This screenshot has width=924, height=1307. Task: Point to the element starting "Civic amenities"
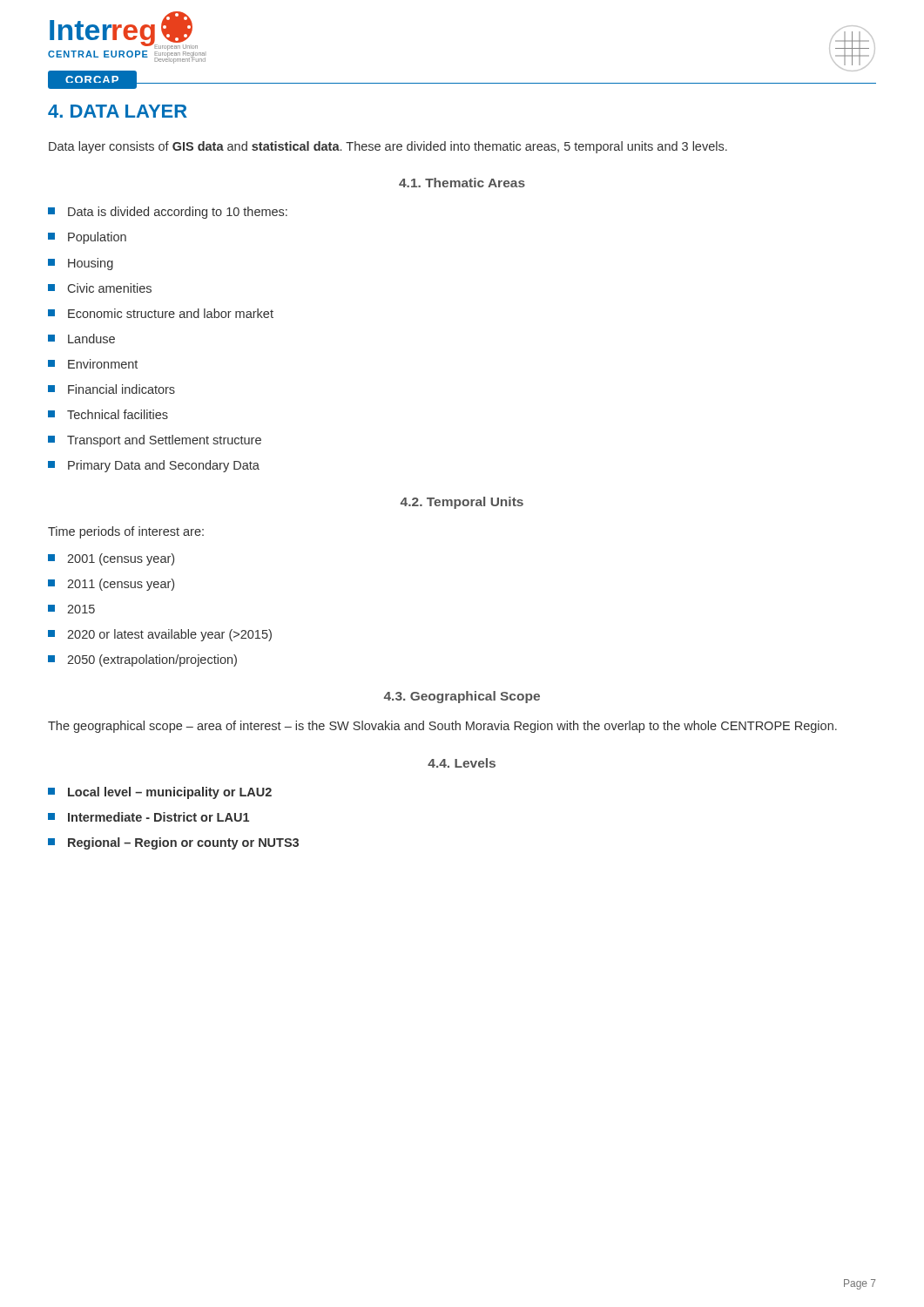coord(100,288)
